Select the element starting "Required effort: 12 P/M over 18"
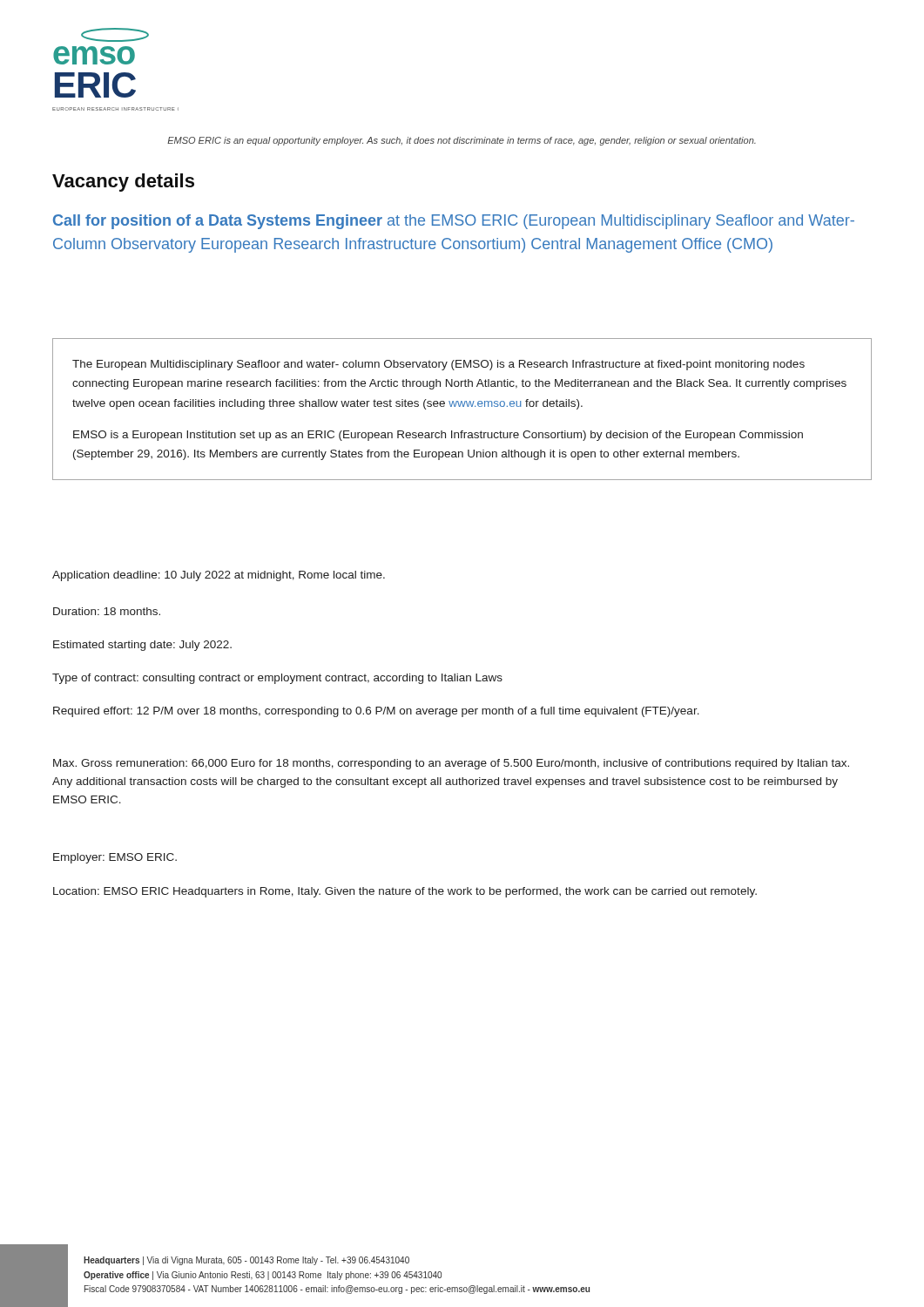The image size is (924, 1307). coord(376,711)
